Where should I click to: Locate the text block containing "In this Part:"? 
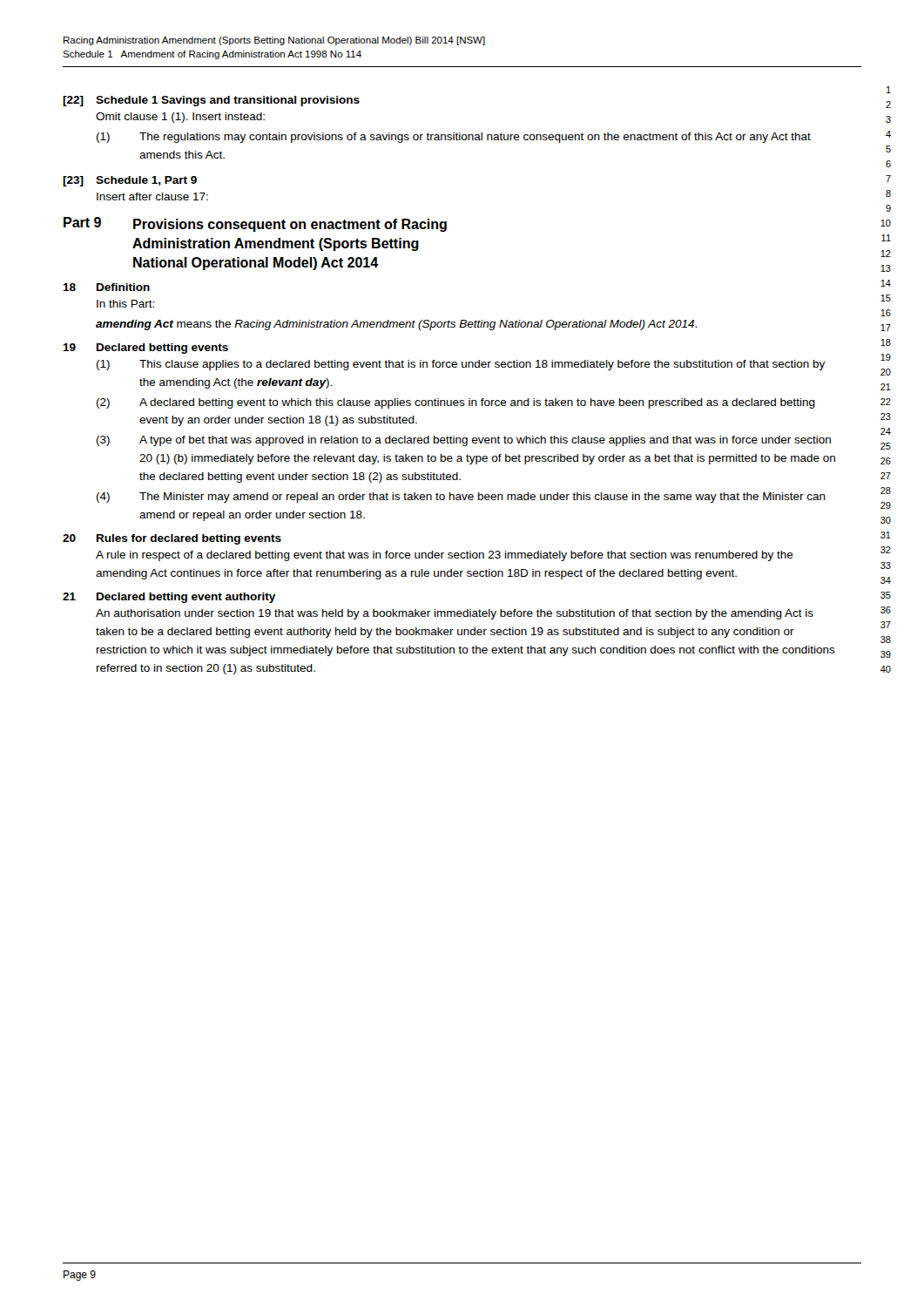click(466, 314)
